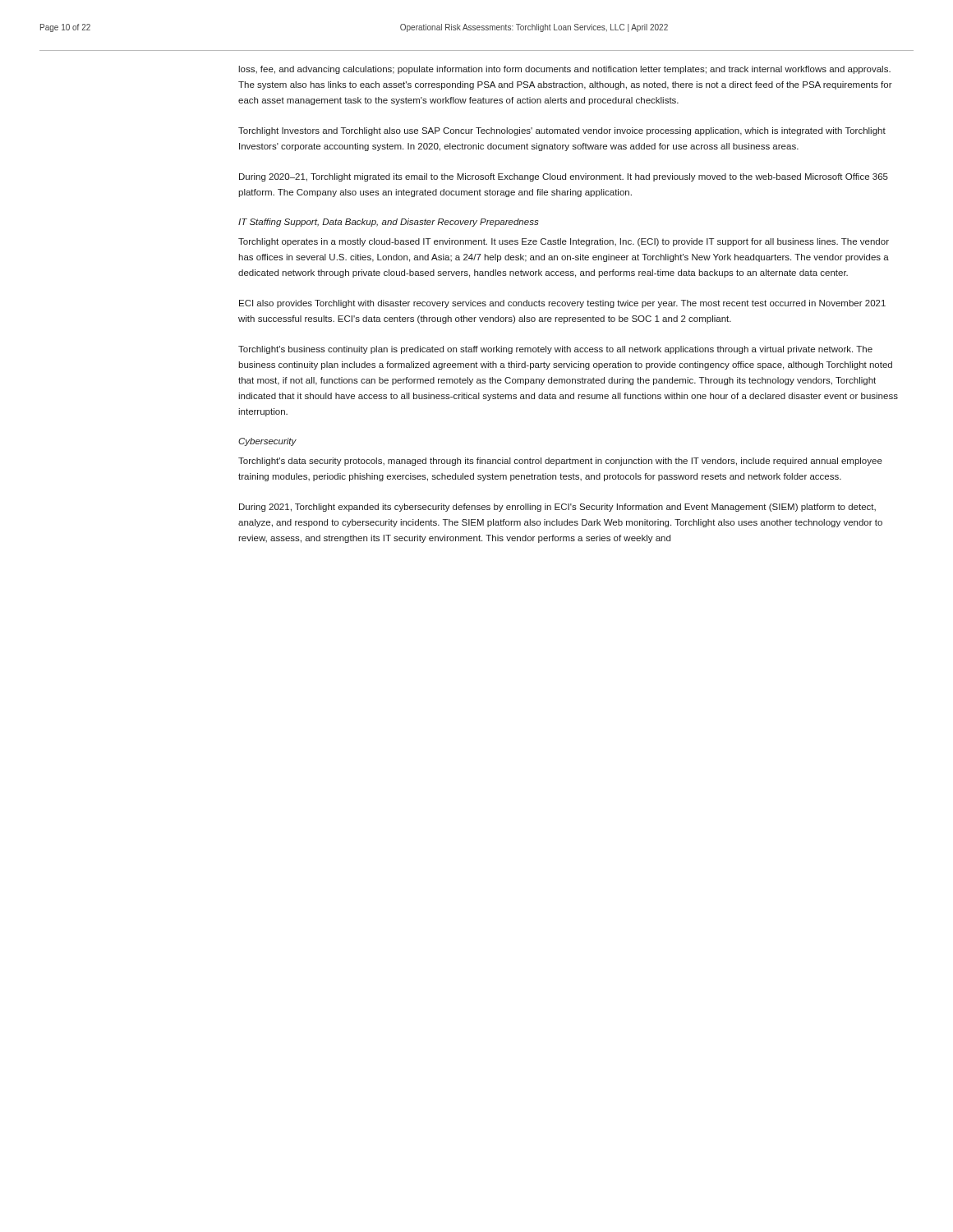Click on the text block with the text "Torchlight operates in a mostly cloud-based IT environment."
953x1232 pixels.
(564, 257)
